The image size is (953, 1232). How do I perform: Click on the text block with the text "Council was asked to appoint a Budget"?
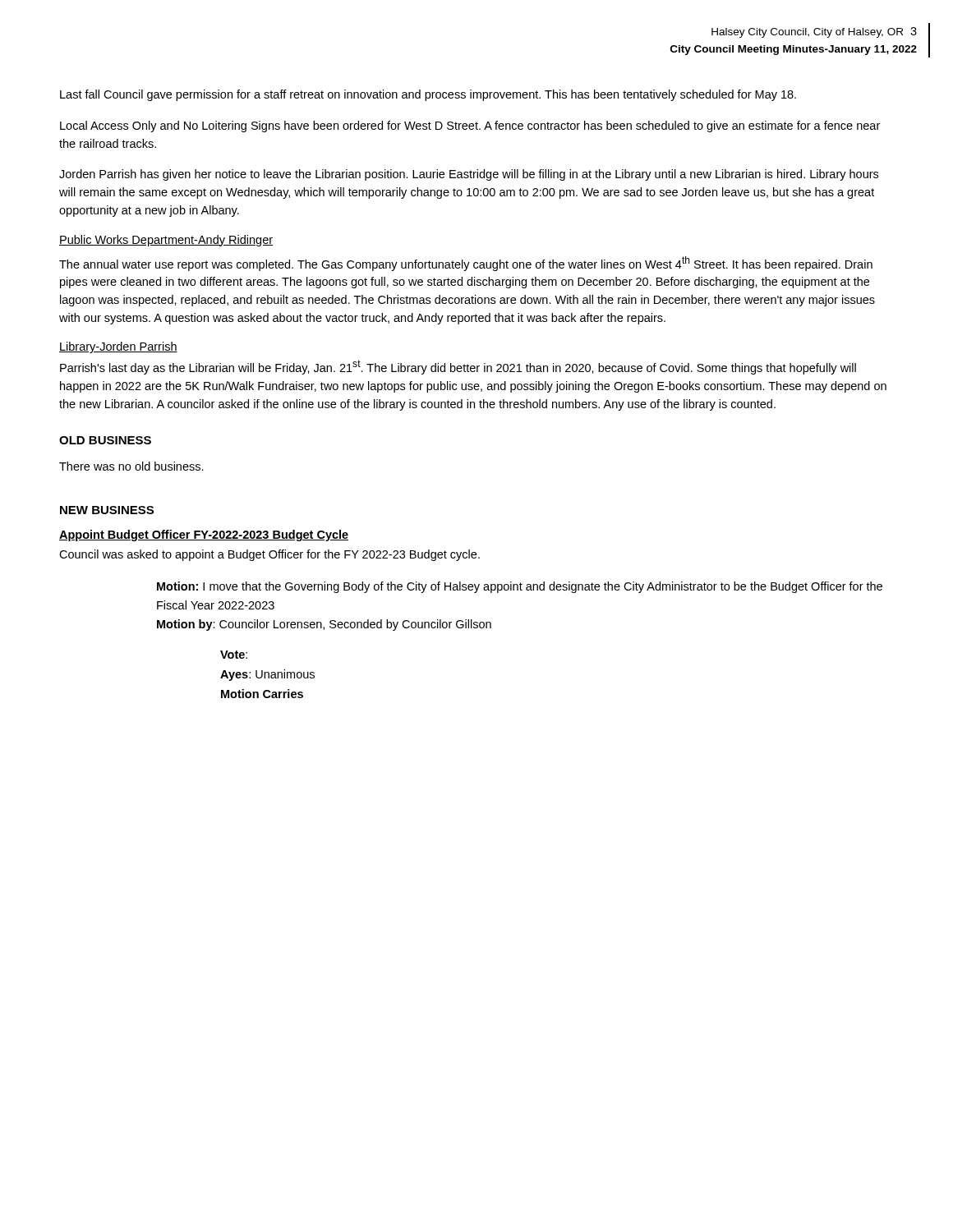[x=270, y=555]
